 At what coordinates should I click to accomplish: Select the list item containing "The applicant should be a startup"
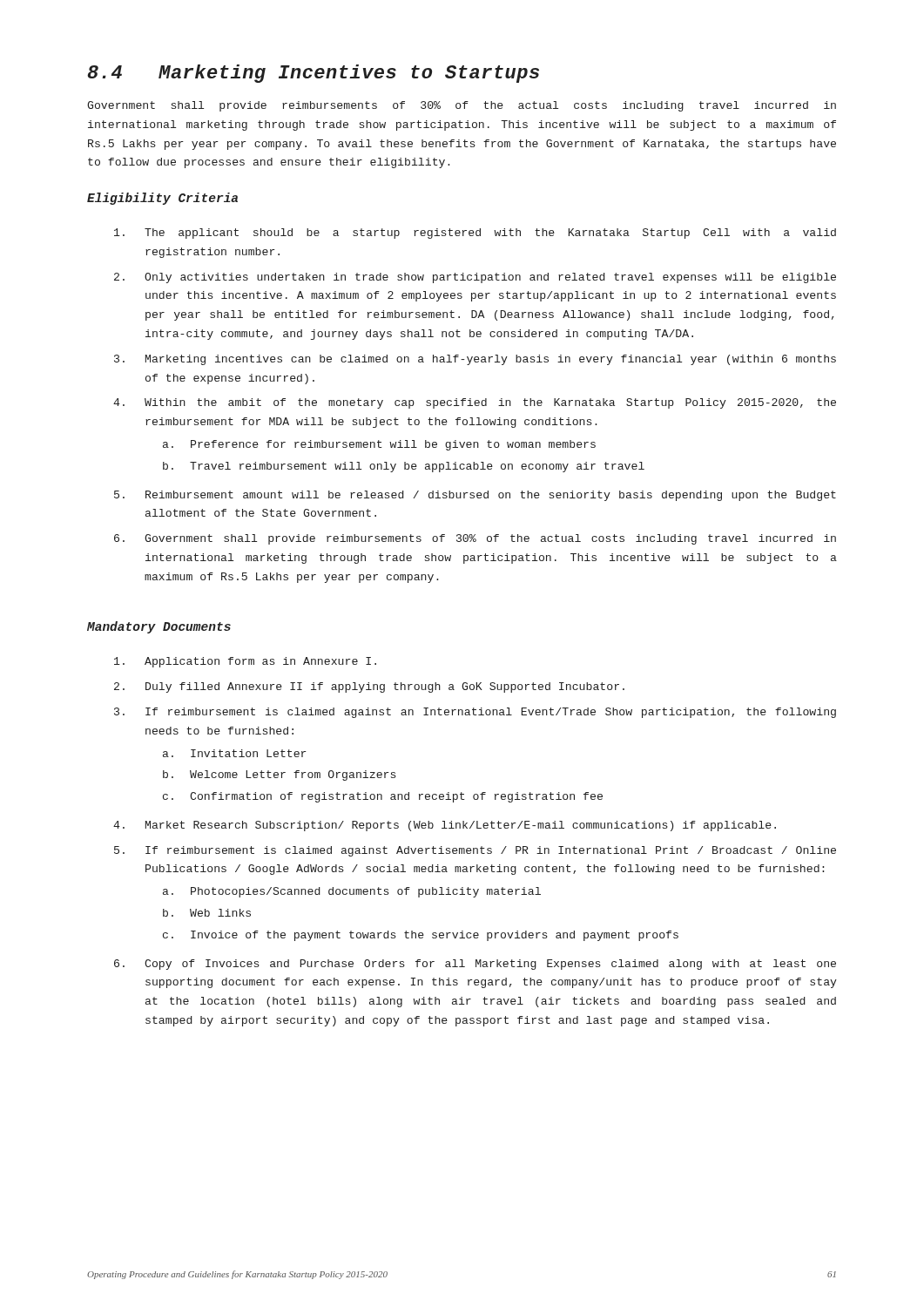[x=475, y=243]
